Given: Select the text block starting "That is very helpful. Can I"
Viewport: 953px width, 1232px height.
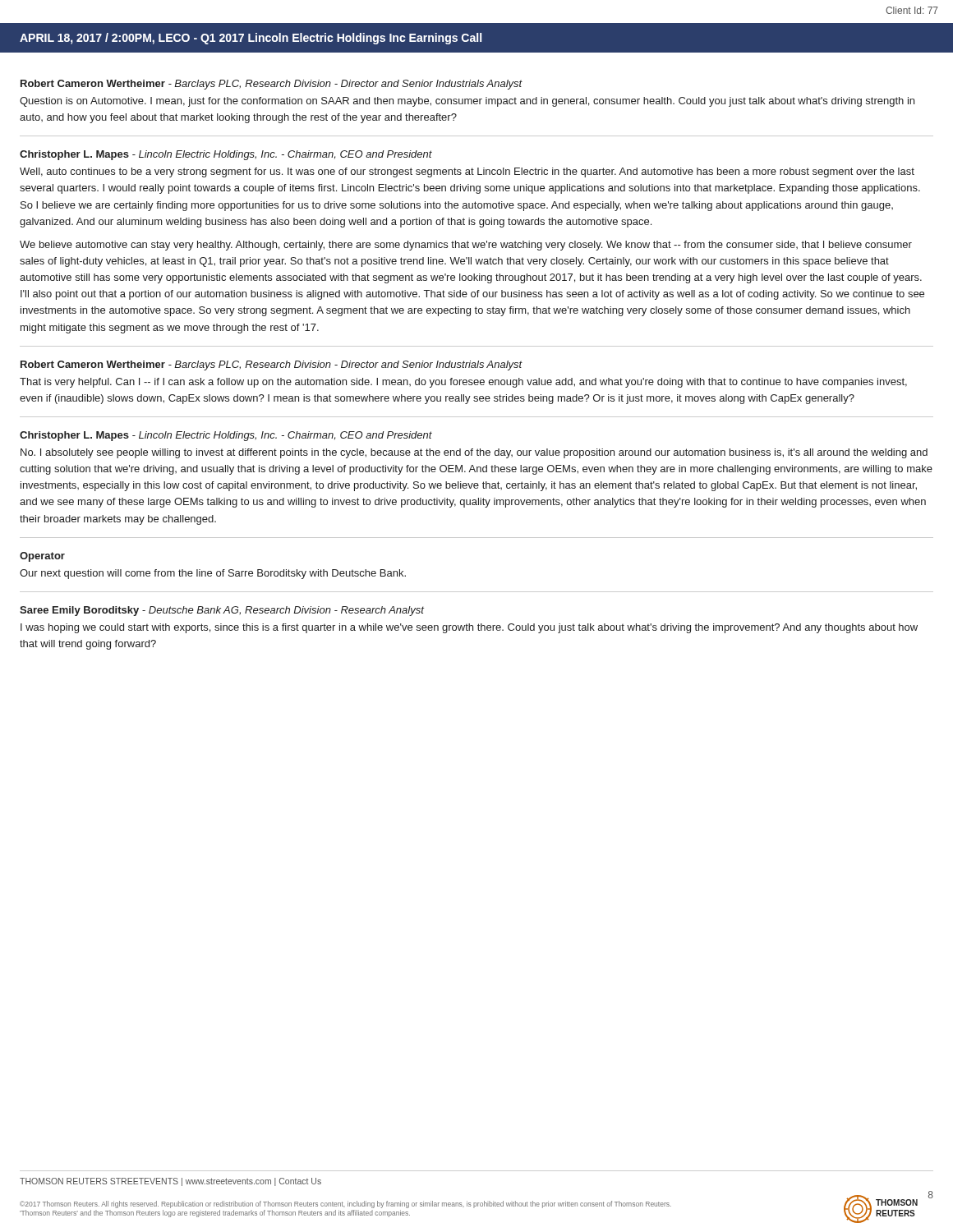Looking at the screenshot, I should coord(476,390).
